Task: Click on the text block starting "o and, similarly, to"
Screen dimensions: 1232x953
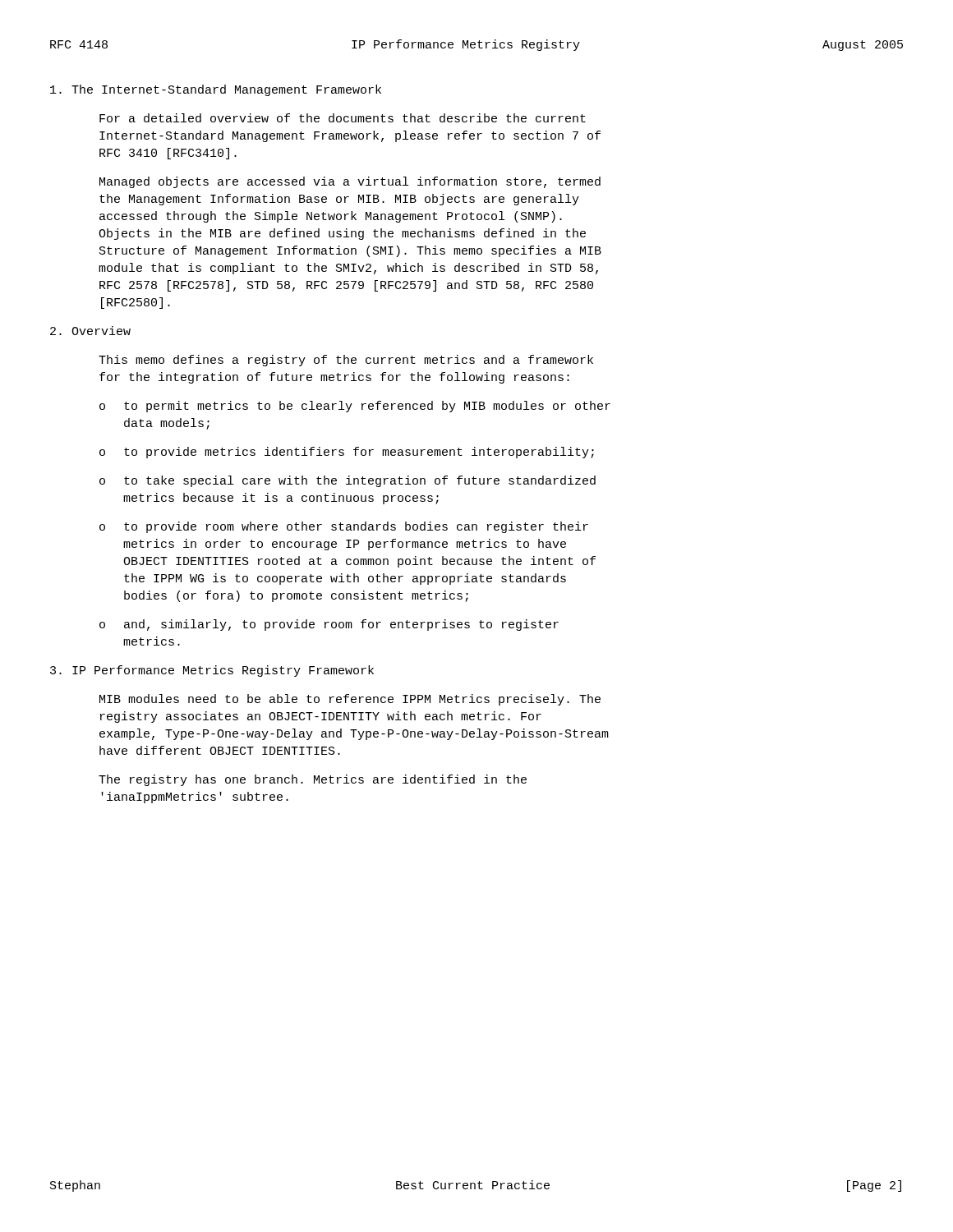Action: click(501, 634)
